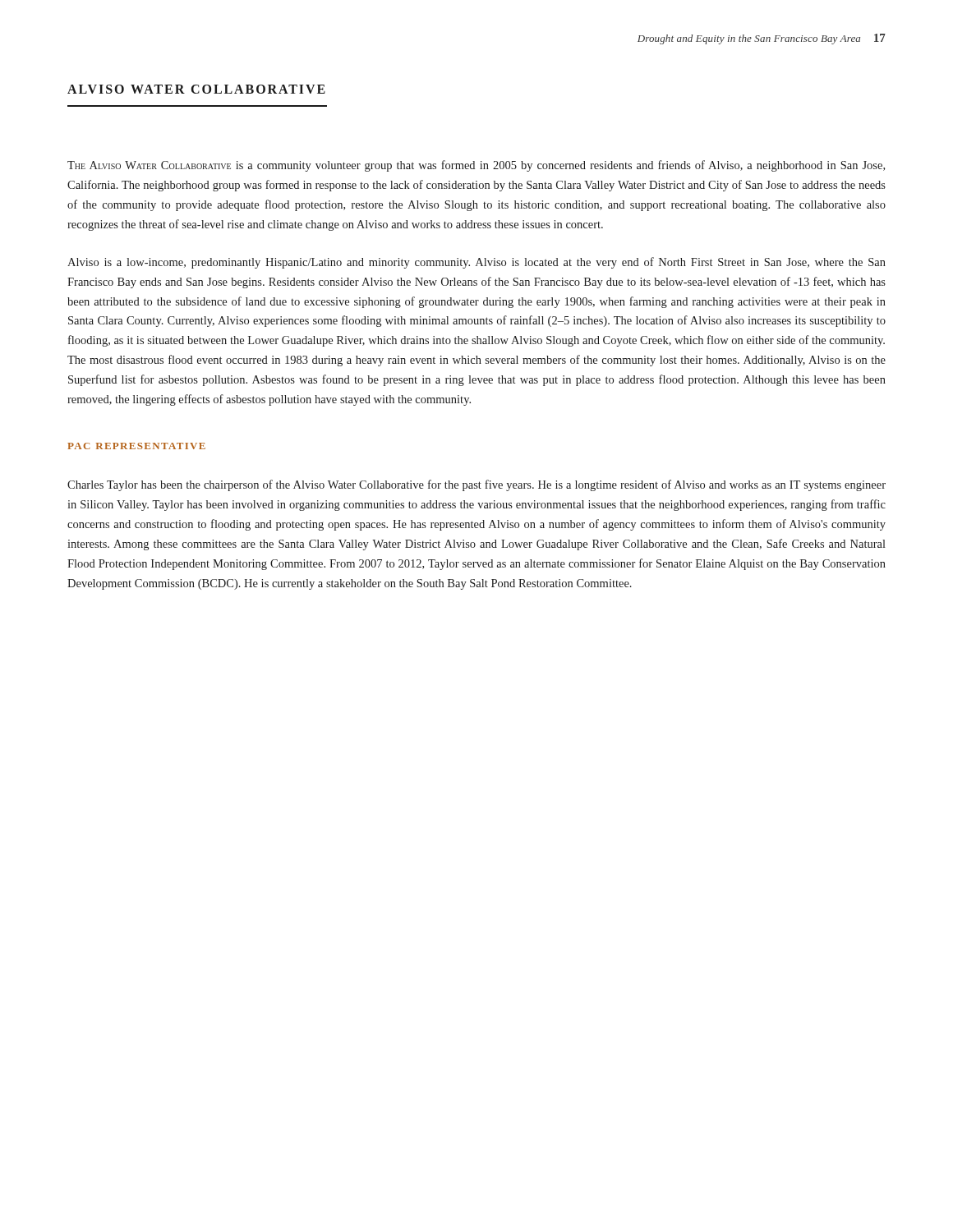Select the region starting "The Alviso Water Collaborative is a"
Viewport: 953px width, 1232px height.
click(476, 195)
